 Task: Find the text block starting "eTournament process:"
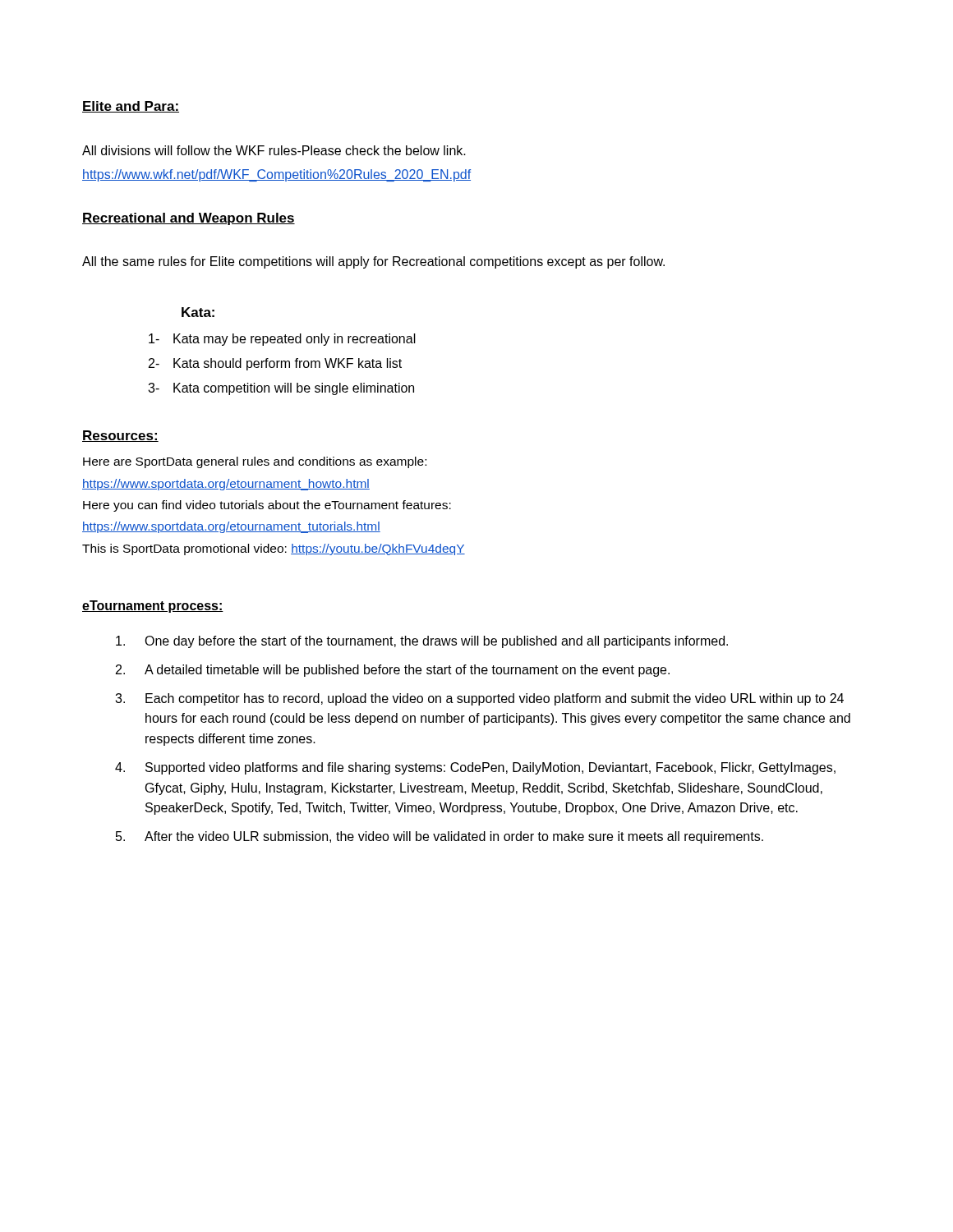[x=153, y=606]
